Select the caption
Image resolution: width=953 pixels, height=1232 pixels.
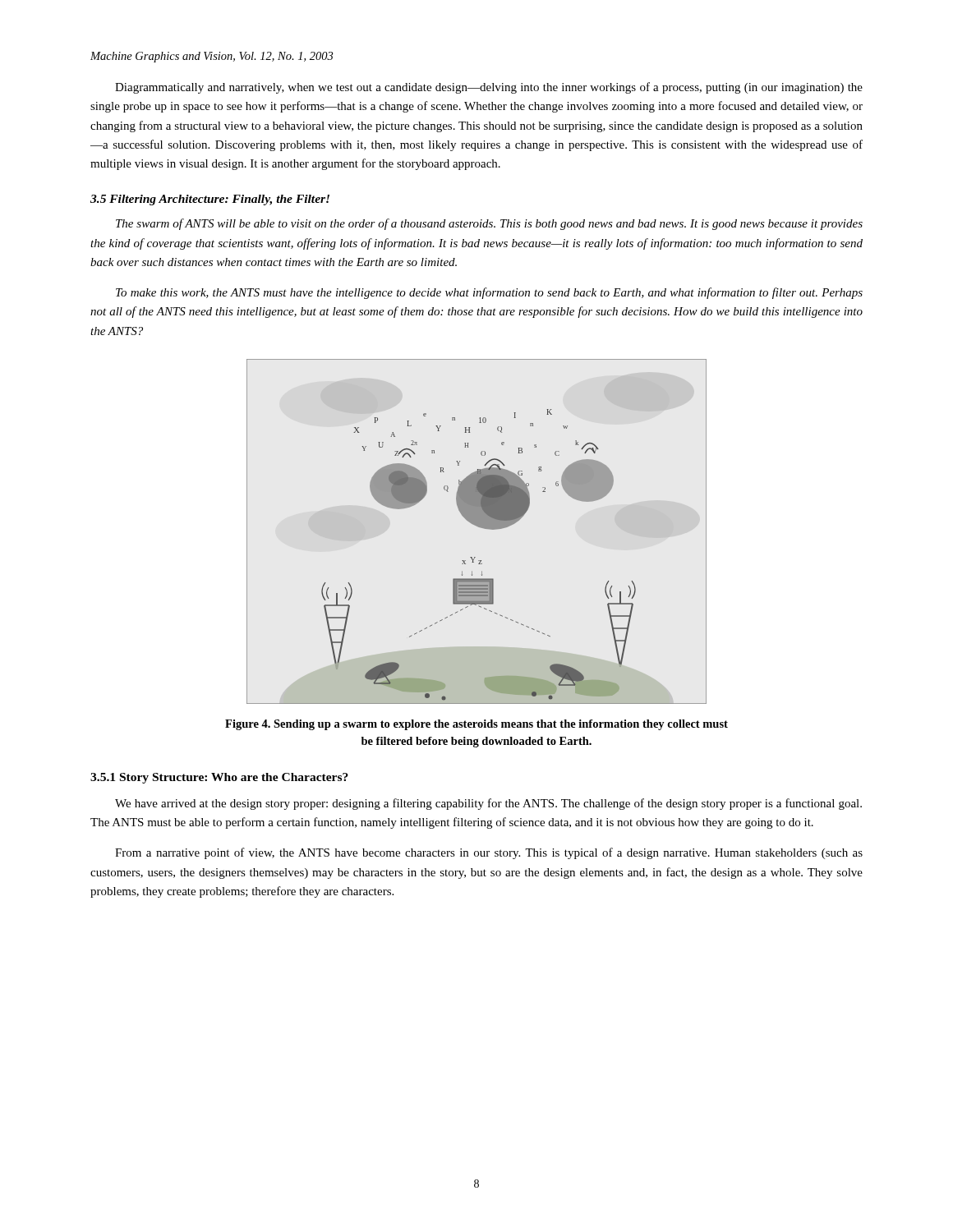476,732
